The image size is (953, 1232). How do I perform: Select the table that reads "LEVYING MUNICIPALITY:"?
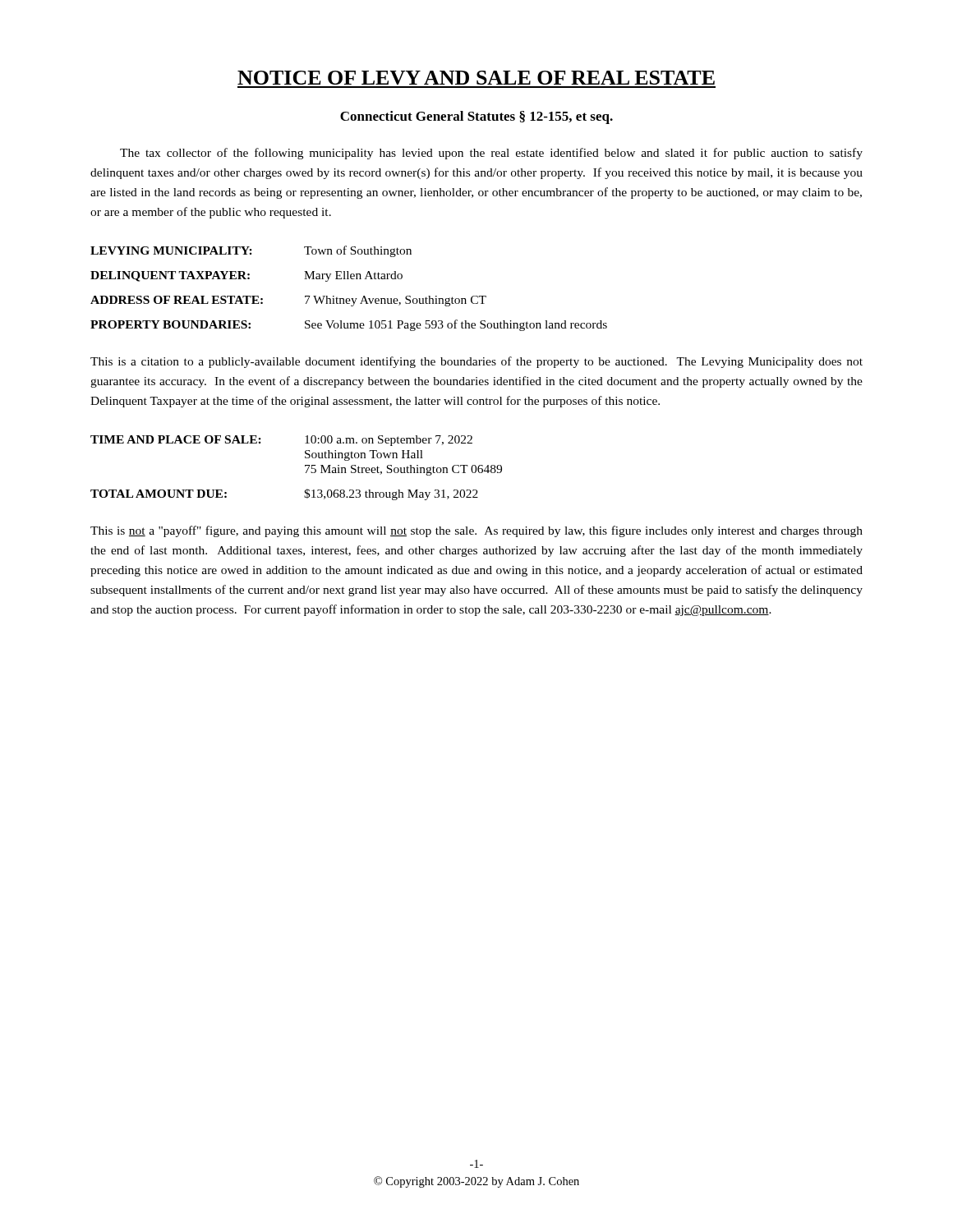[476, 288]
